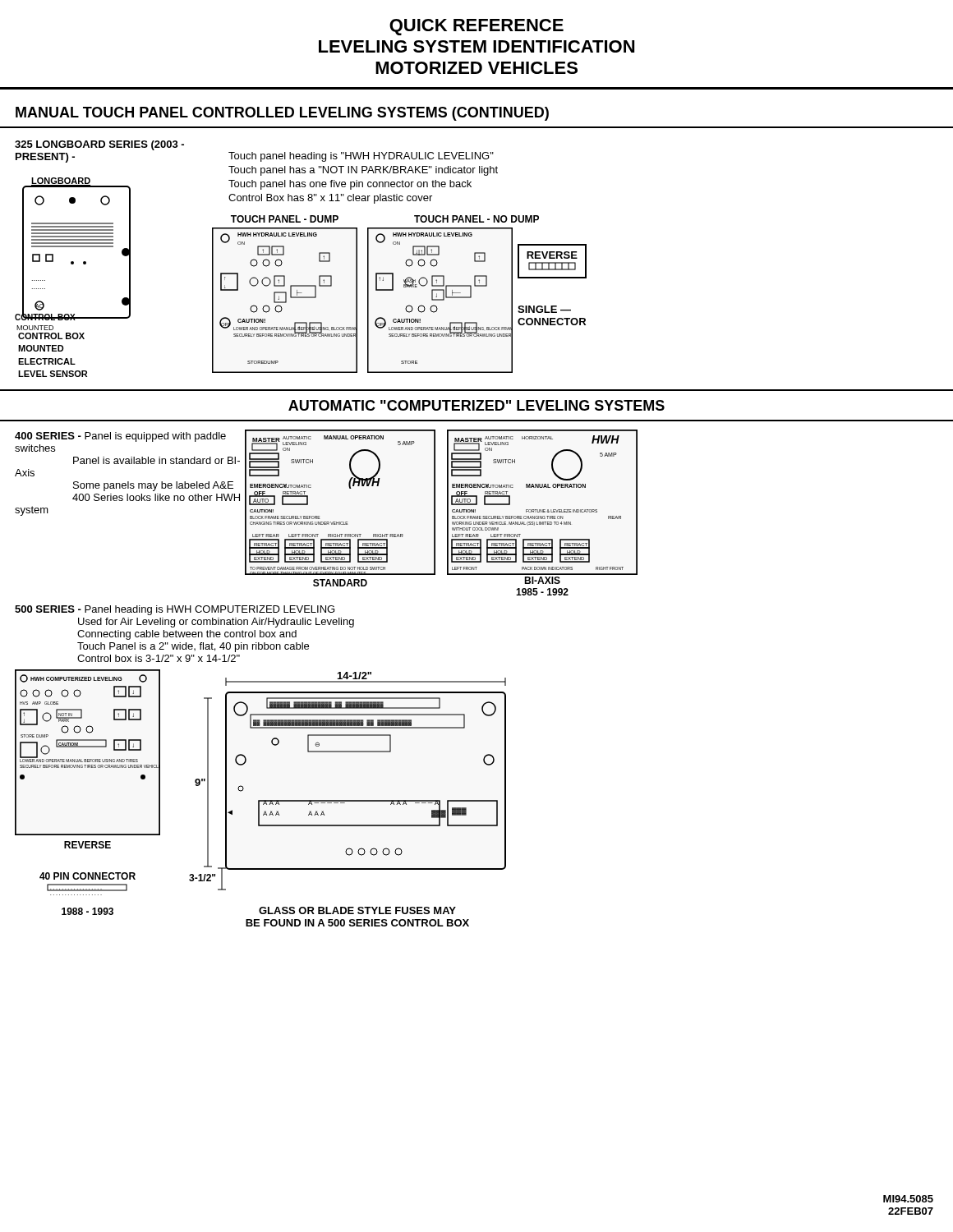Screen dimensions: 1232x953
Task: Find the region starting "500 SERIES - Panel heading is HWH COMPUTERIZED"
Action: click(185, 633)
